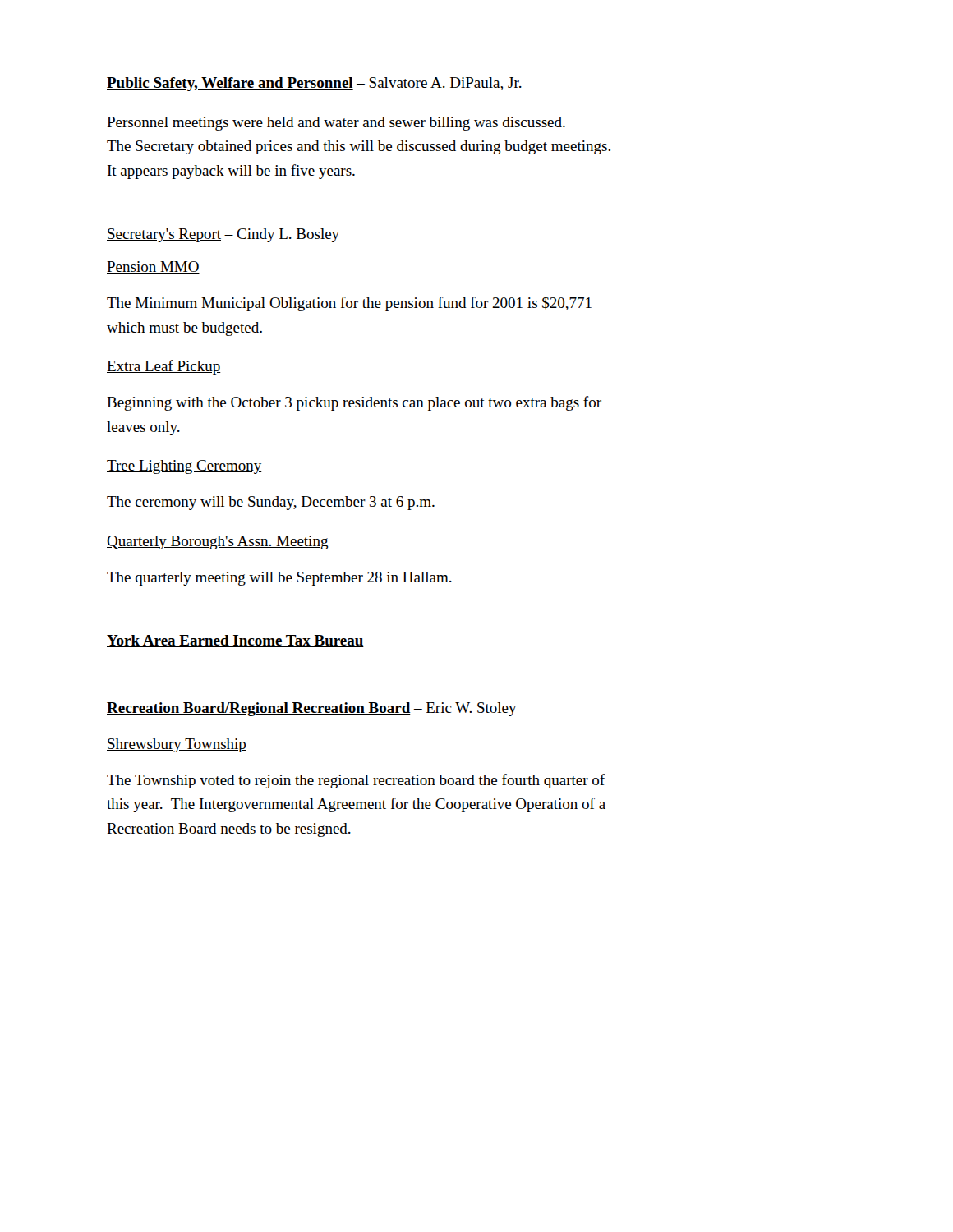The width and height of the screenshot is (953, 1232).
Task: Click on the section header that says "Extra Leaf Pickup"
Action: click(164, 366)
